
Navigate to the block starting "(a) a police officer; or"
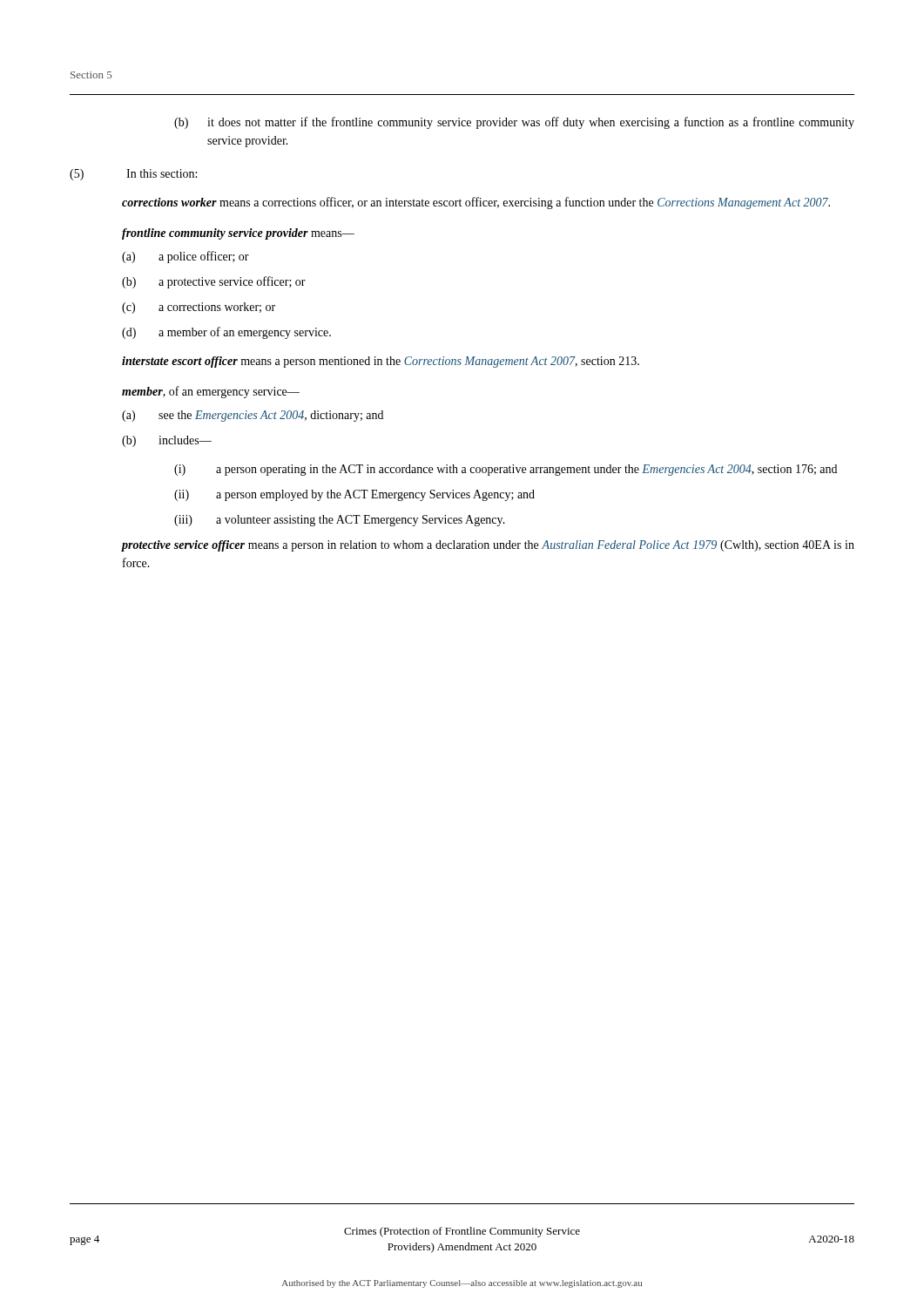185,257
